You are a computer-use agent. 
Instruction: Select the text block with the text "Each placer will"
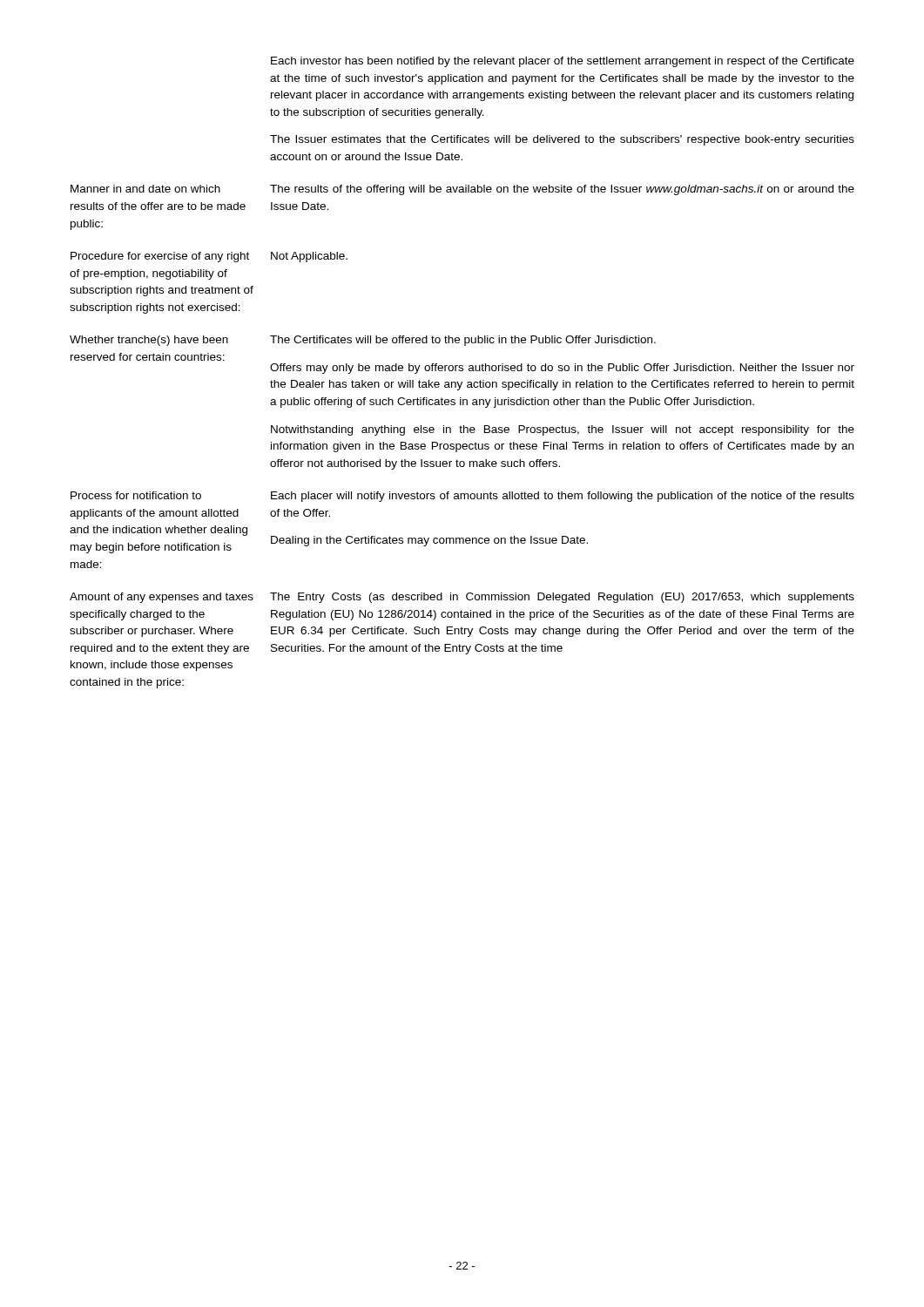pos(563,497)
